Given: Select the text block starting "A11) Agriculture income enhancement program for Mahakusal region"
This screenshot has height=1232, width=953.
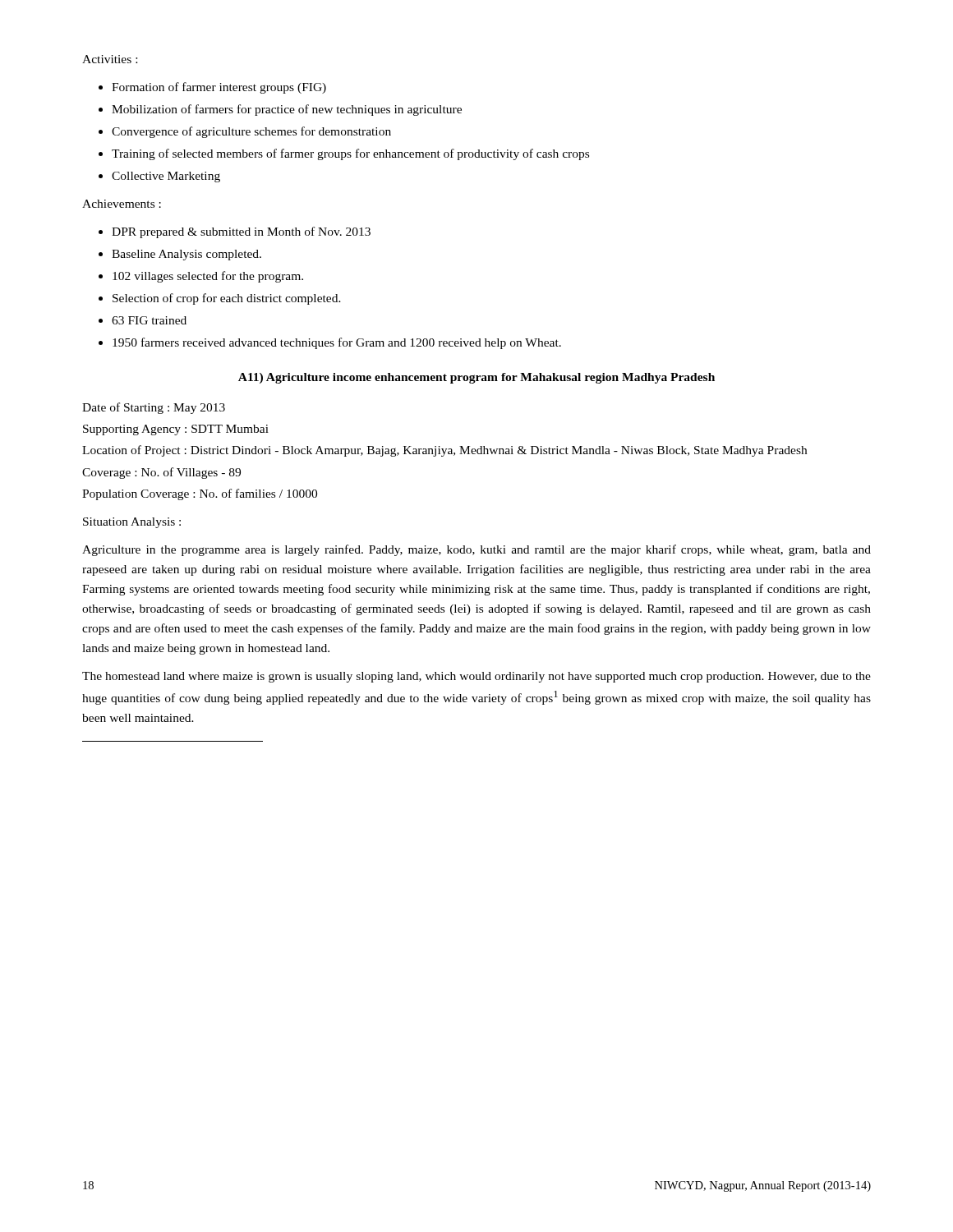Looking at the screenshot, I should (476, 377).
